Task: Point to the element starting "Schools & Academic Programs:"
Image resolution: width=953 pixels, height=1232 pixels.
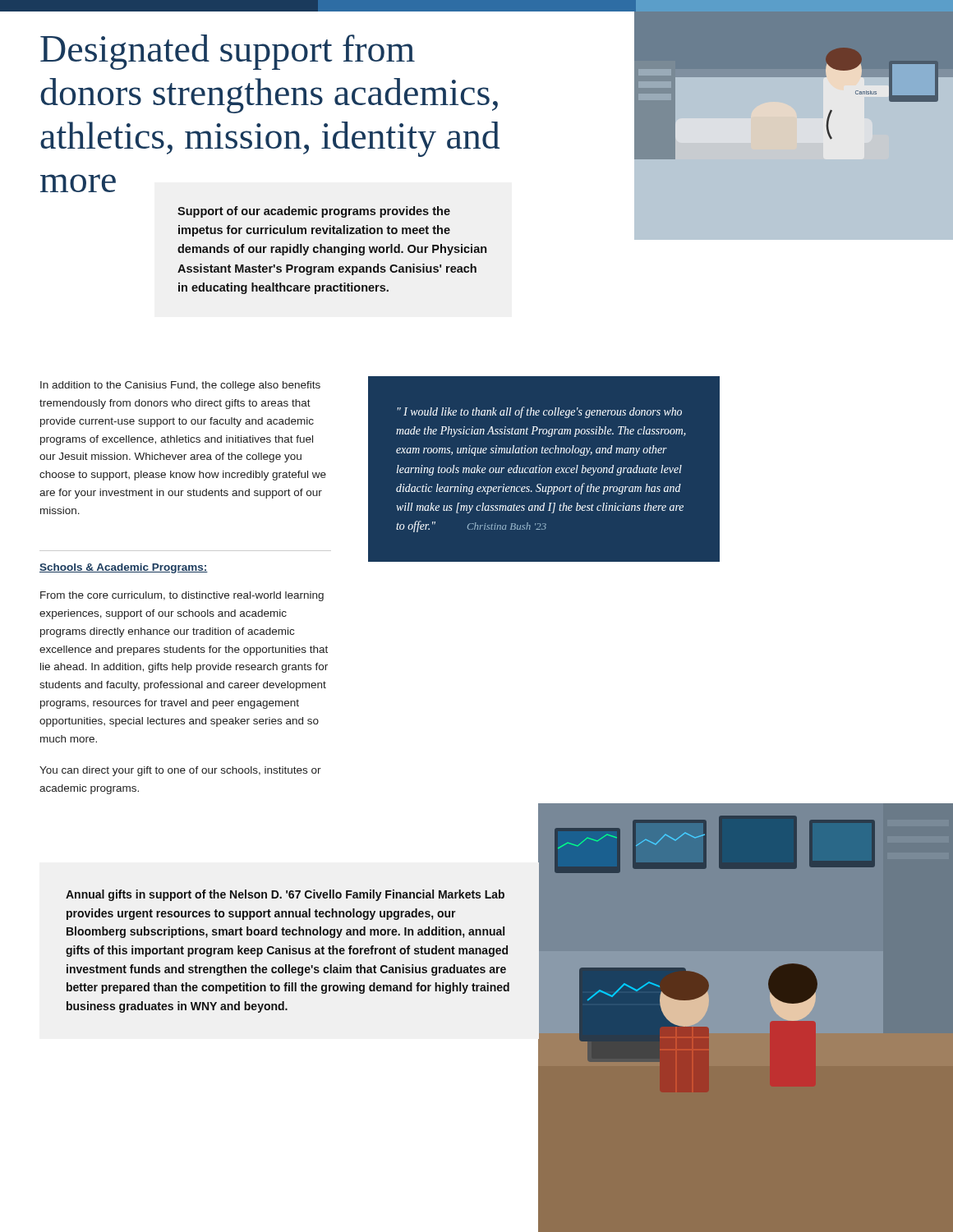Action: point(185,562)
